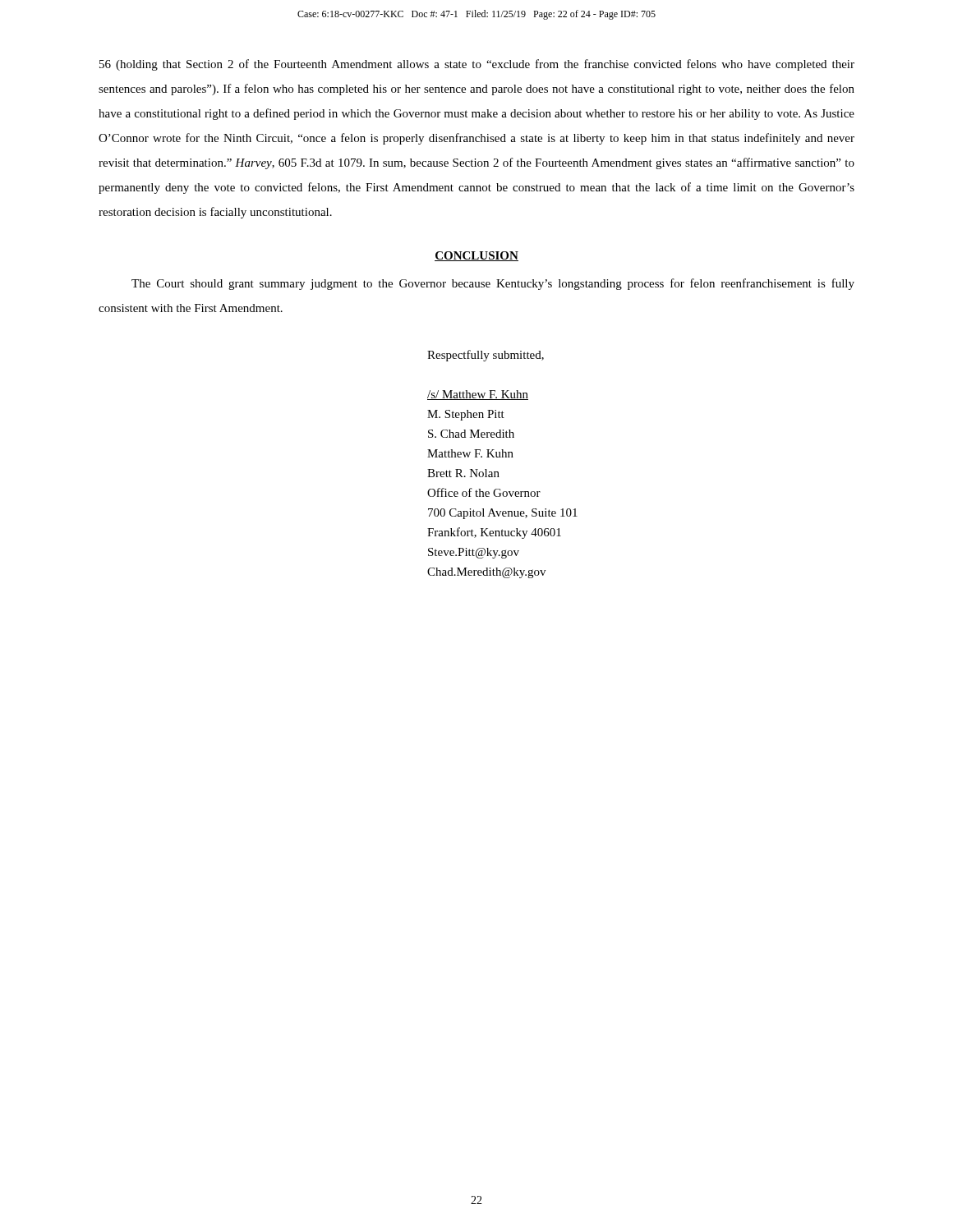Locate the block of text that opens with "Respectfully submitted, /s/"
Image resolution: width=953 pixels, height=1232 pixels.
[x=486, y=356]
